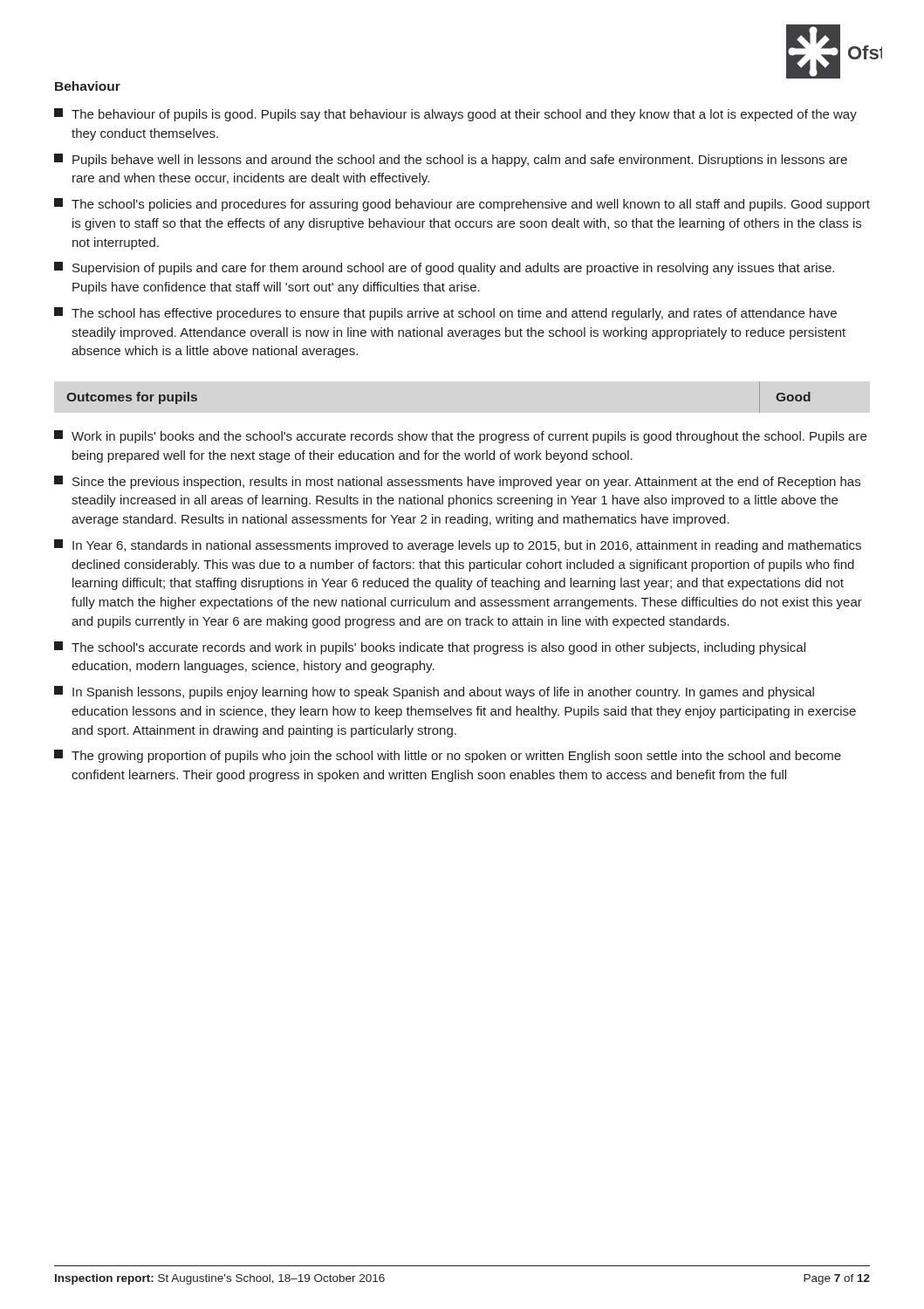The image size is (924, 1309).
Task: Locate the block of text that opens with "Supervision of pupils and care for them"
Action: (x=462, y=278)
